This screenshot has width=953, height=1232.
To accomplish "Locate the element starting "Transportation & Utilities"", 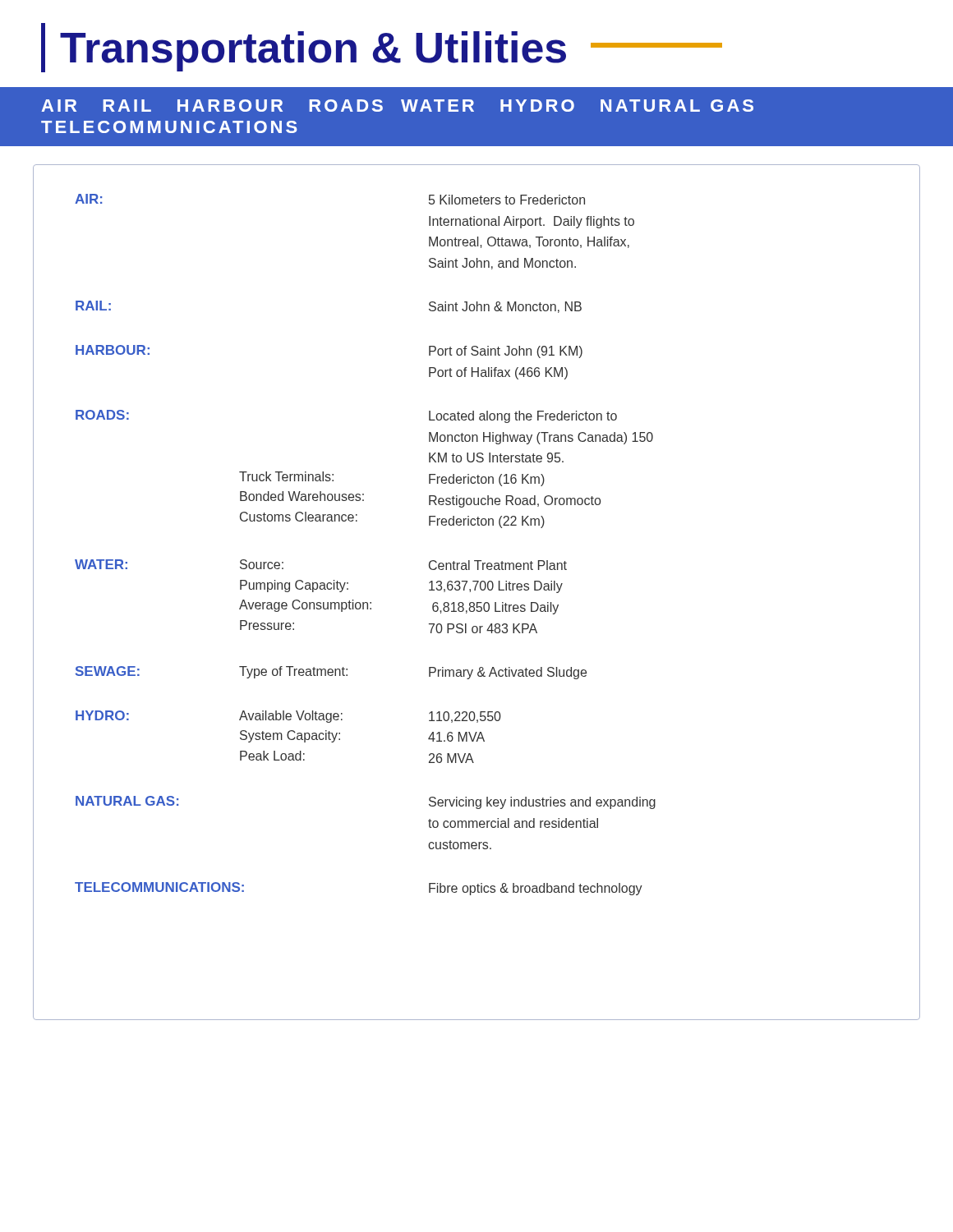I will coord(476,48).
